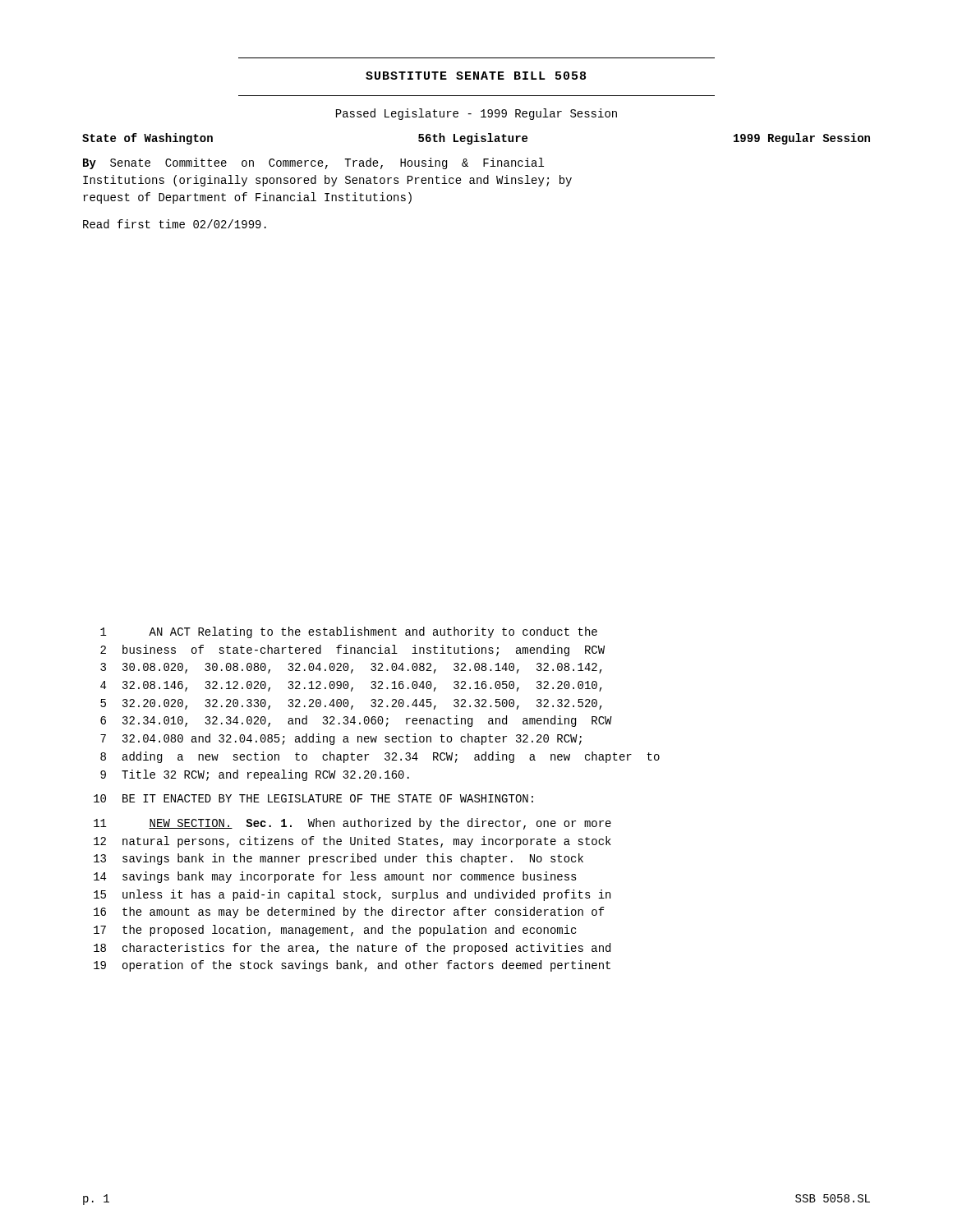Point to the region starting "By Senate Committee on Commerce, Trade,"

point(327,181)
